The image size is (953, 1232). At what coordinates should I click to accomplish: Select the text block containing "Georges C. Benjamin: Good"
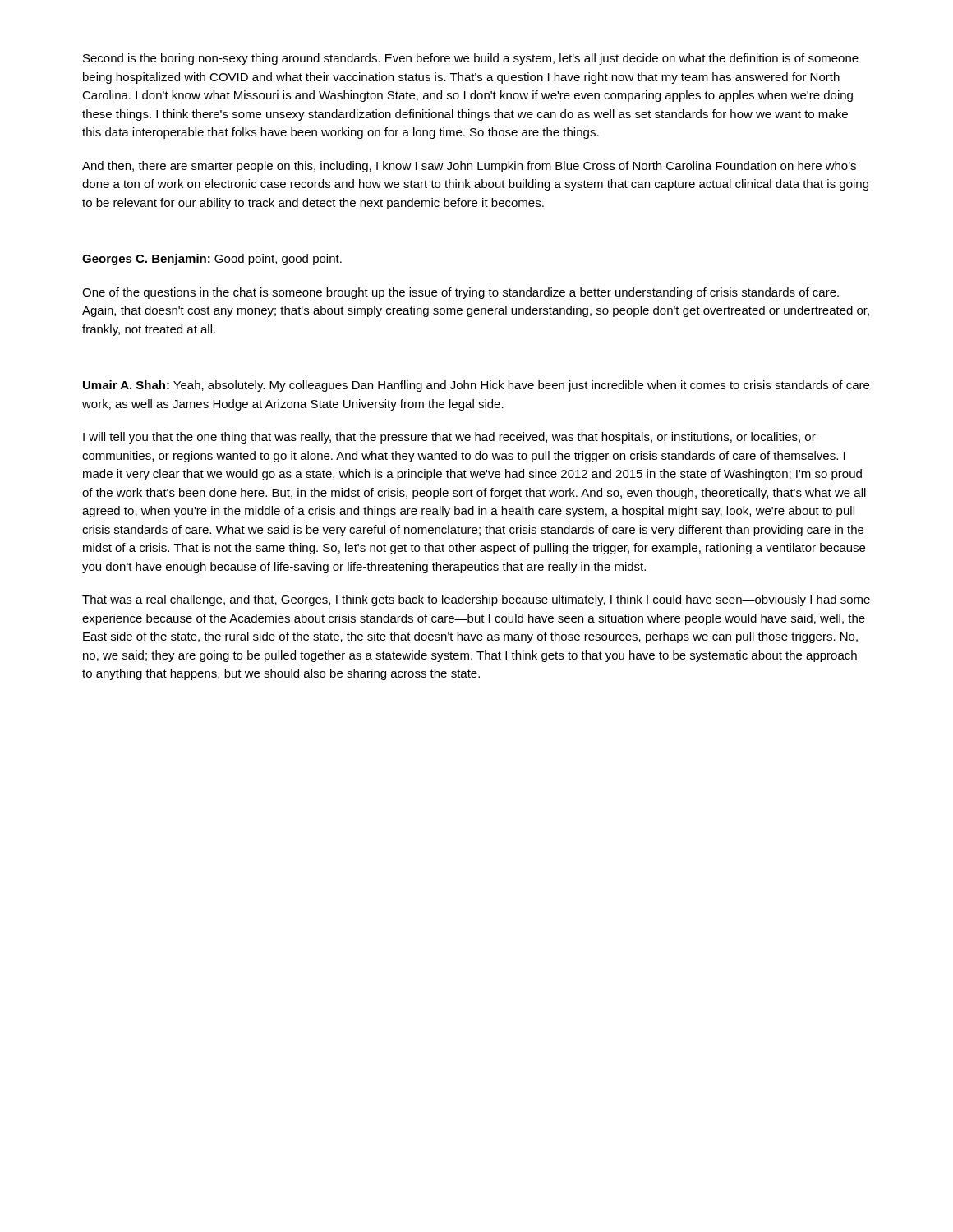click(x=212, y=258)
